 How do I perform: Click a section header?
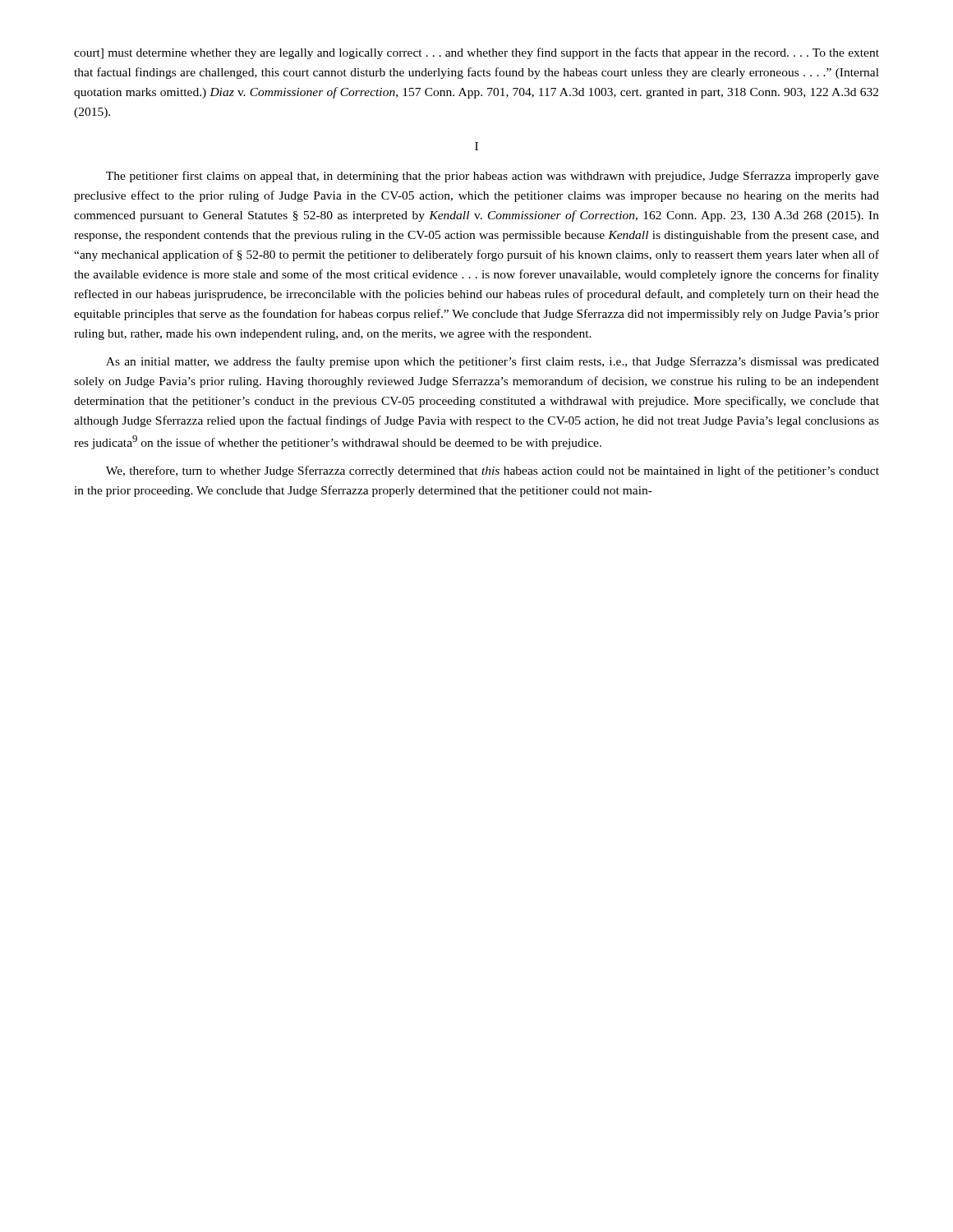click(476, 146)
